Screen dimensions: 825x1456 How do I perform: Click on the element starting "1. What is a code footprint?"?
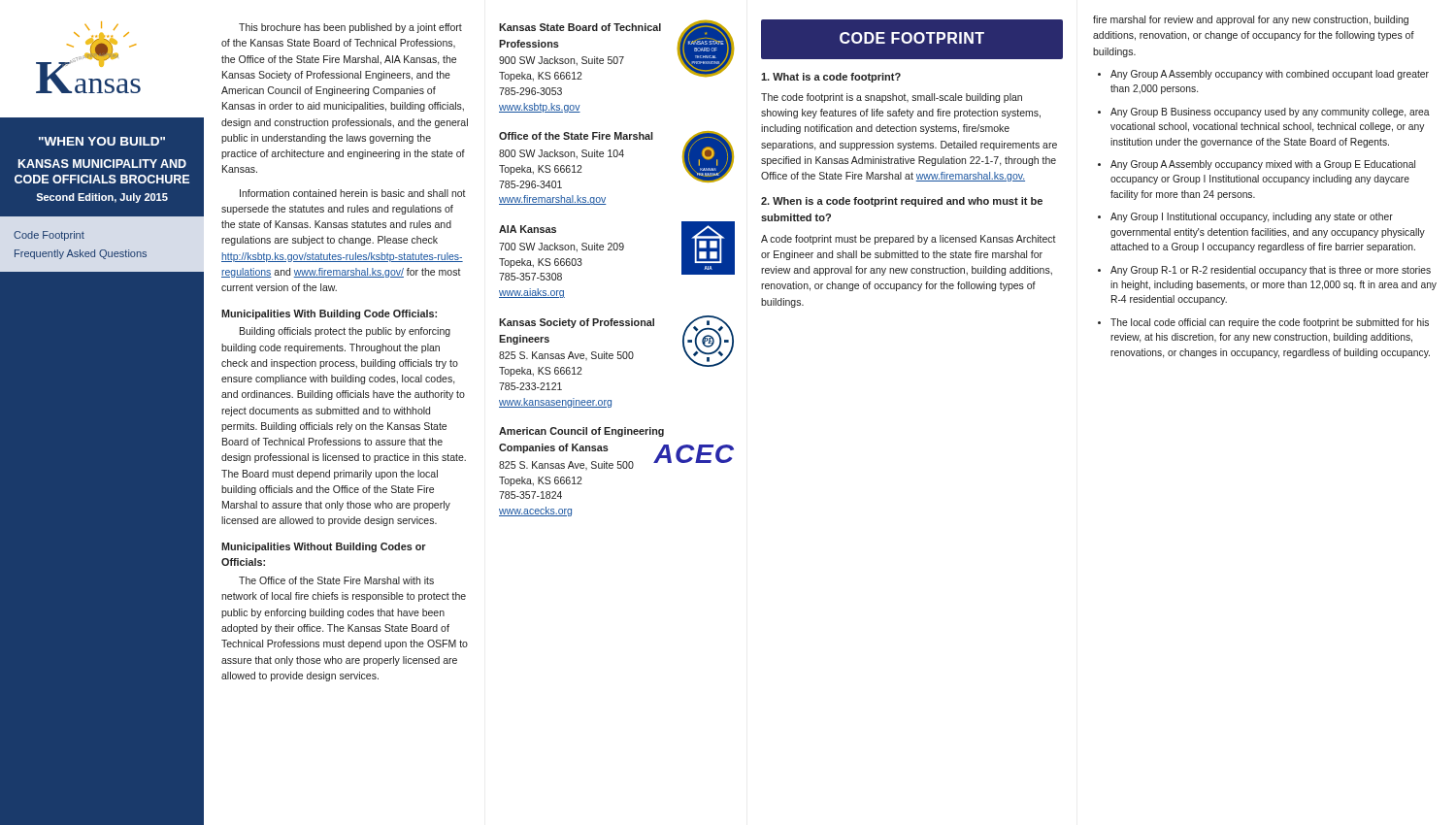click(831, 76)
